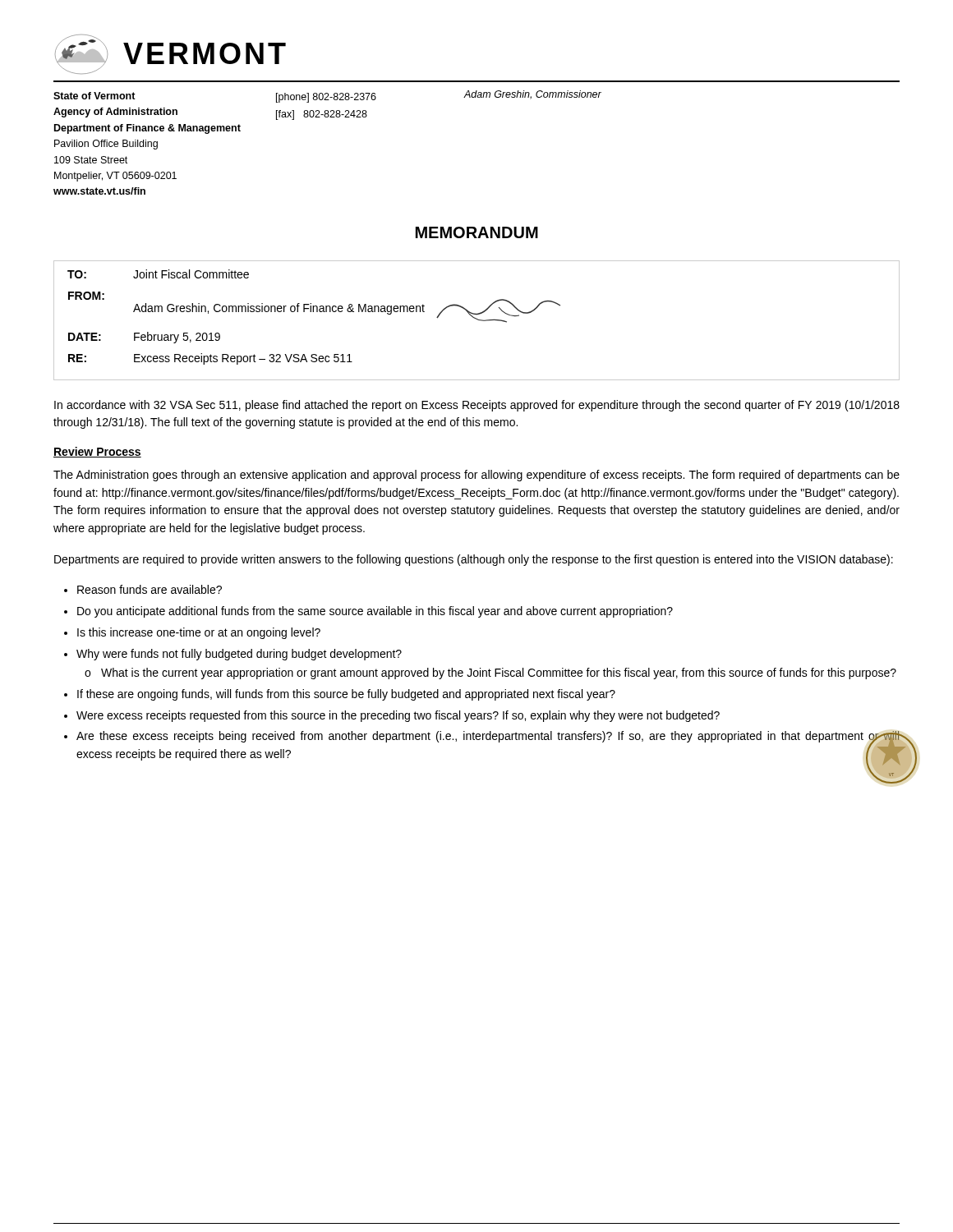Click on the logo
Viewport: 953px width, 1232px height.
[x=476, y=54]
